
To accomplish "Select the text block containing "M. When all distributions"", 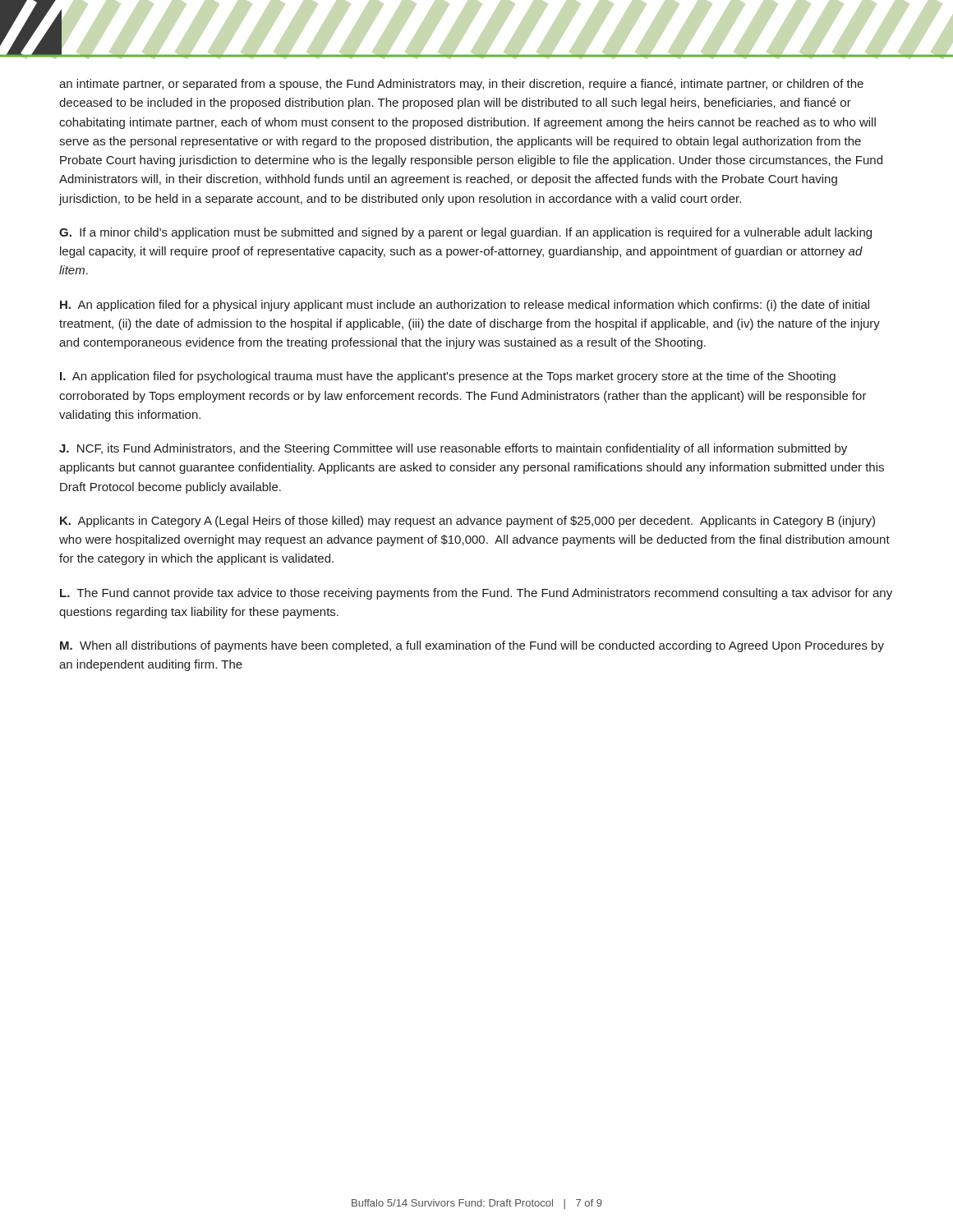I will 472,655.
